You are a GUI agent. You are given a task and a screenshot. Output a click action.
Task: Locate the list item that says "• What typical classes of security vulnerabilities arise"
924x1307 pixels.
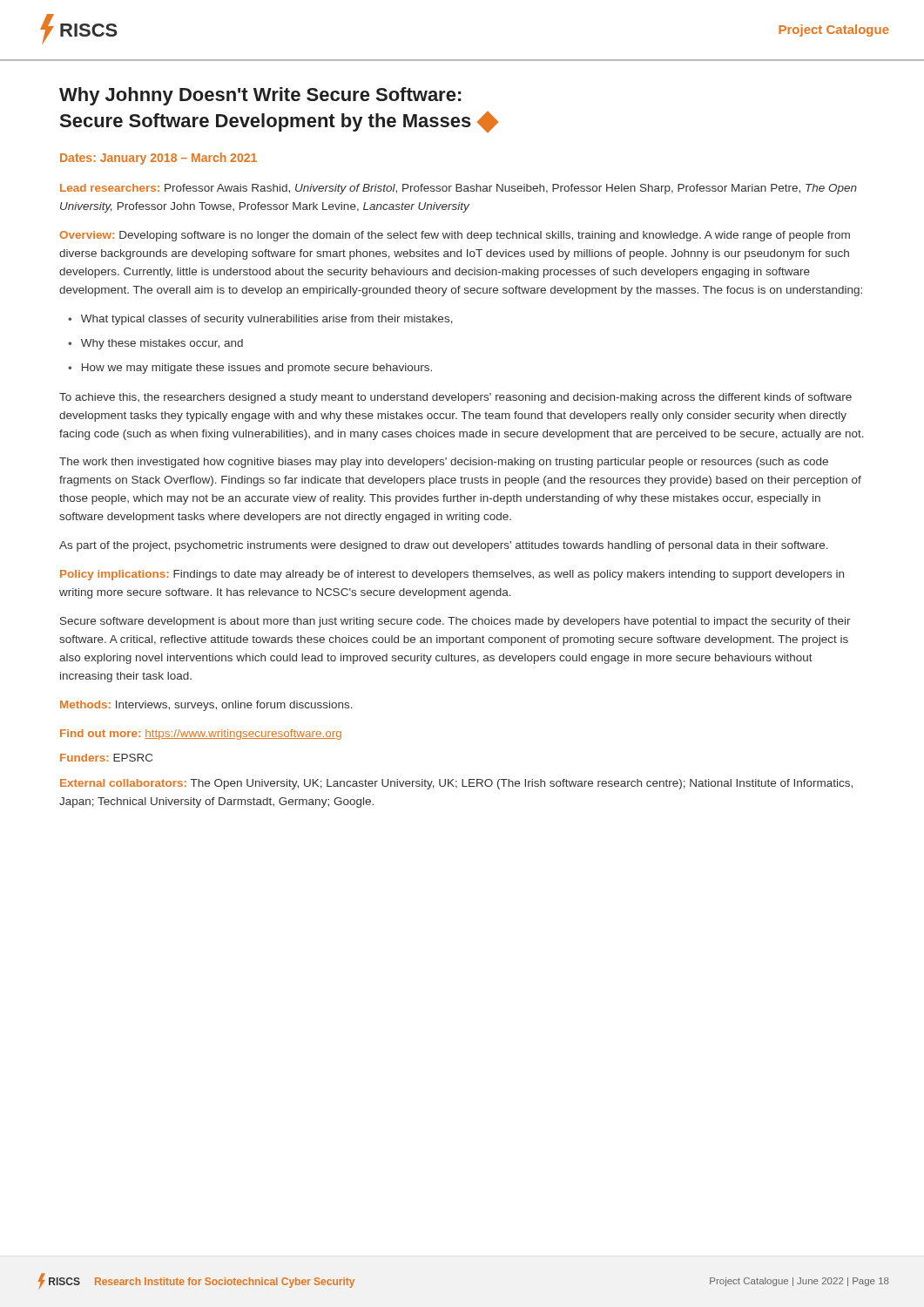click(261, 320)
